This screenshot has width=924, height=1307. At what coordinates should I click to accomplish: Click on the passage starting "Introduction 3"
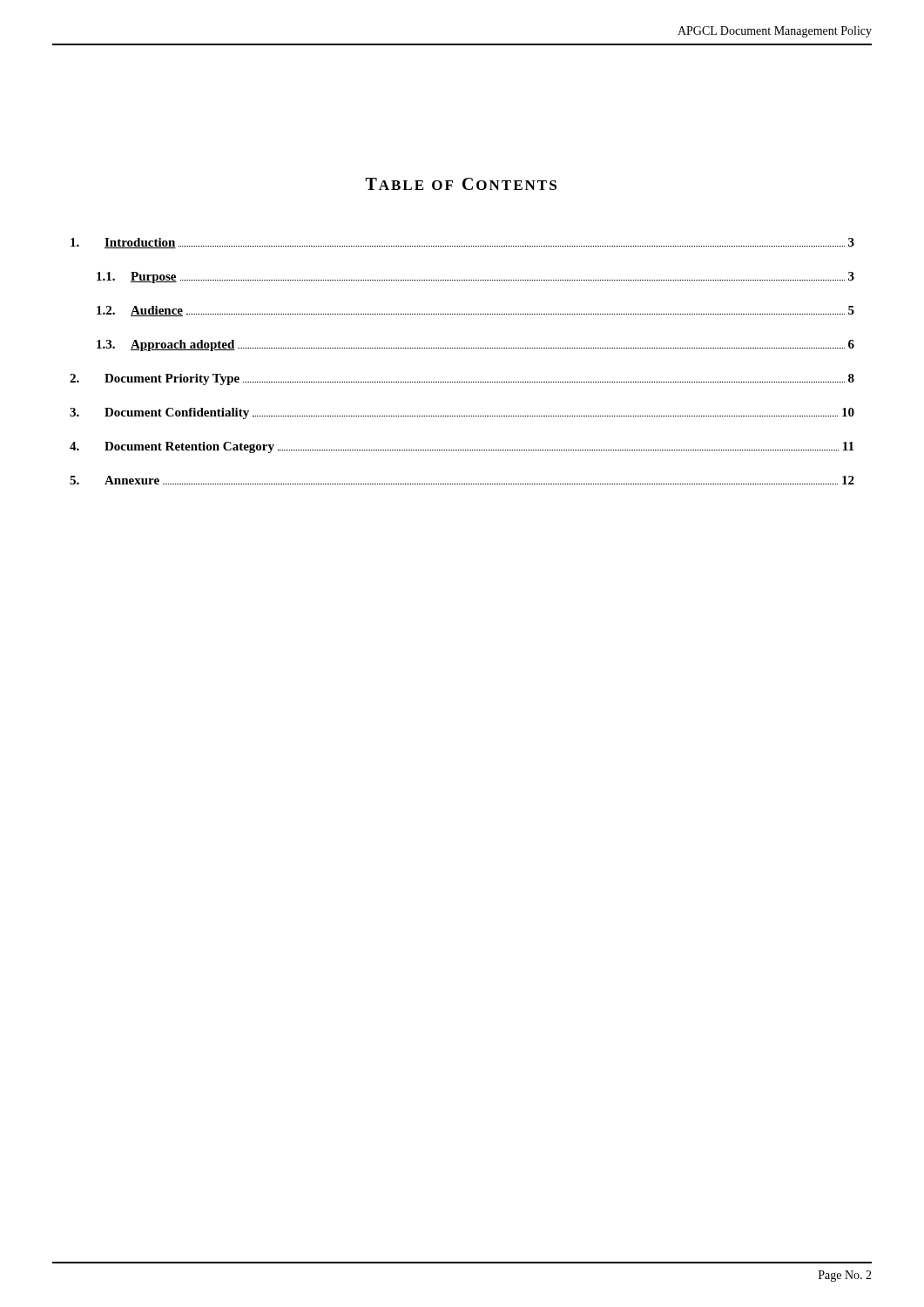coord(462,243)
